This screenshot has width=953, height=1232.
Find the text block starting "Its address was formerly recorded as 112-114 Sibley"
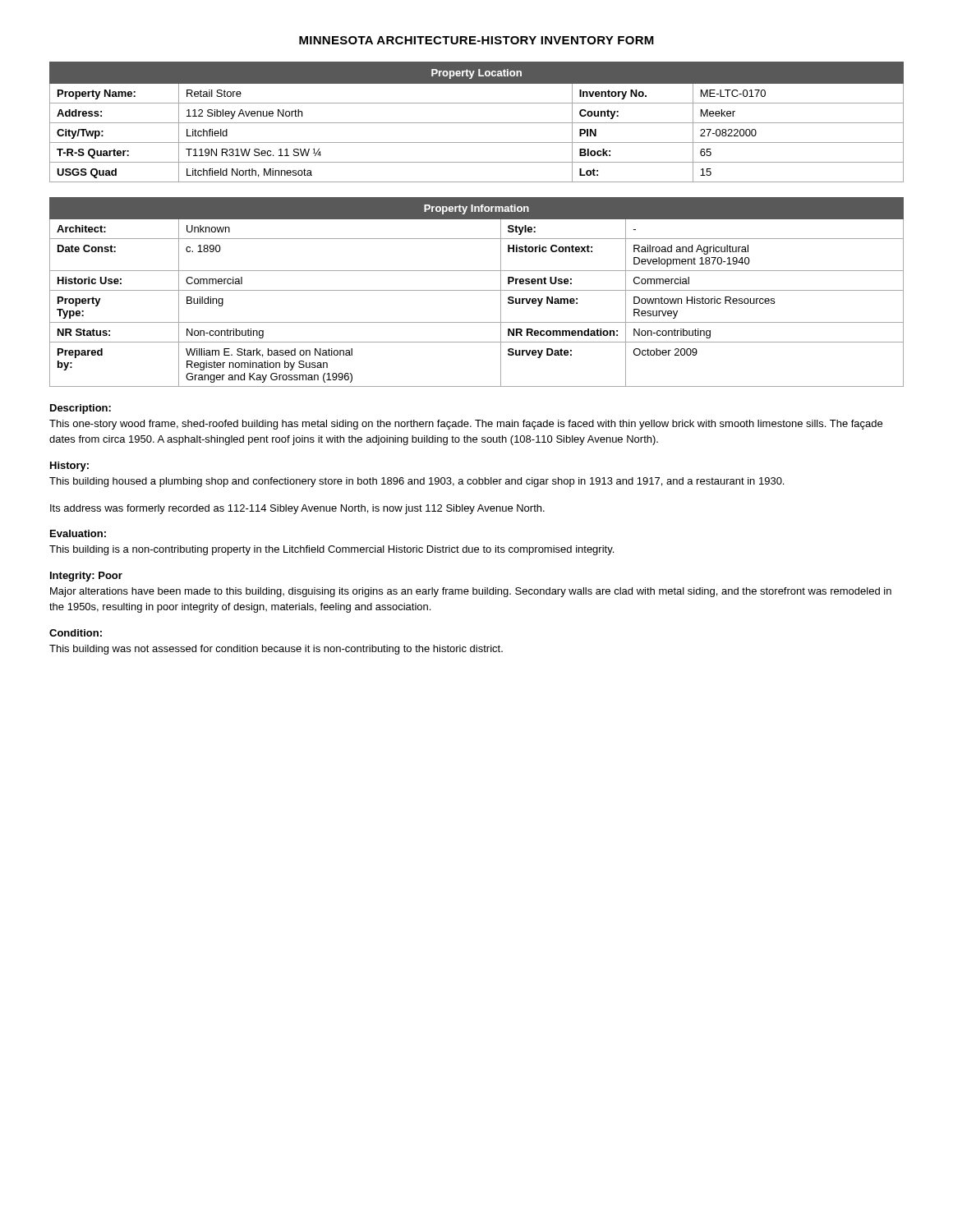[297, 508]
